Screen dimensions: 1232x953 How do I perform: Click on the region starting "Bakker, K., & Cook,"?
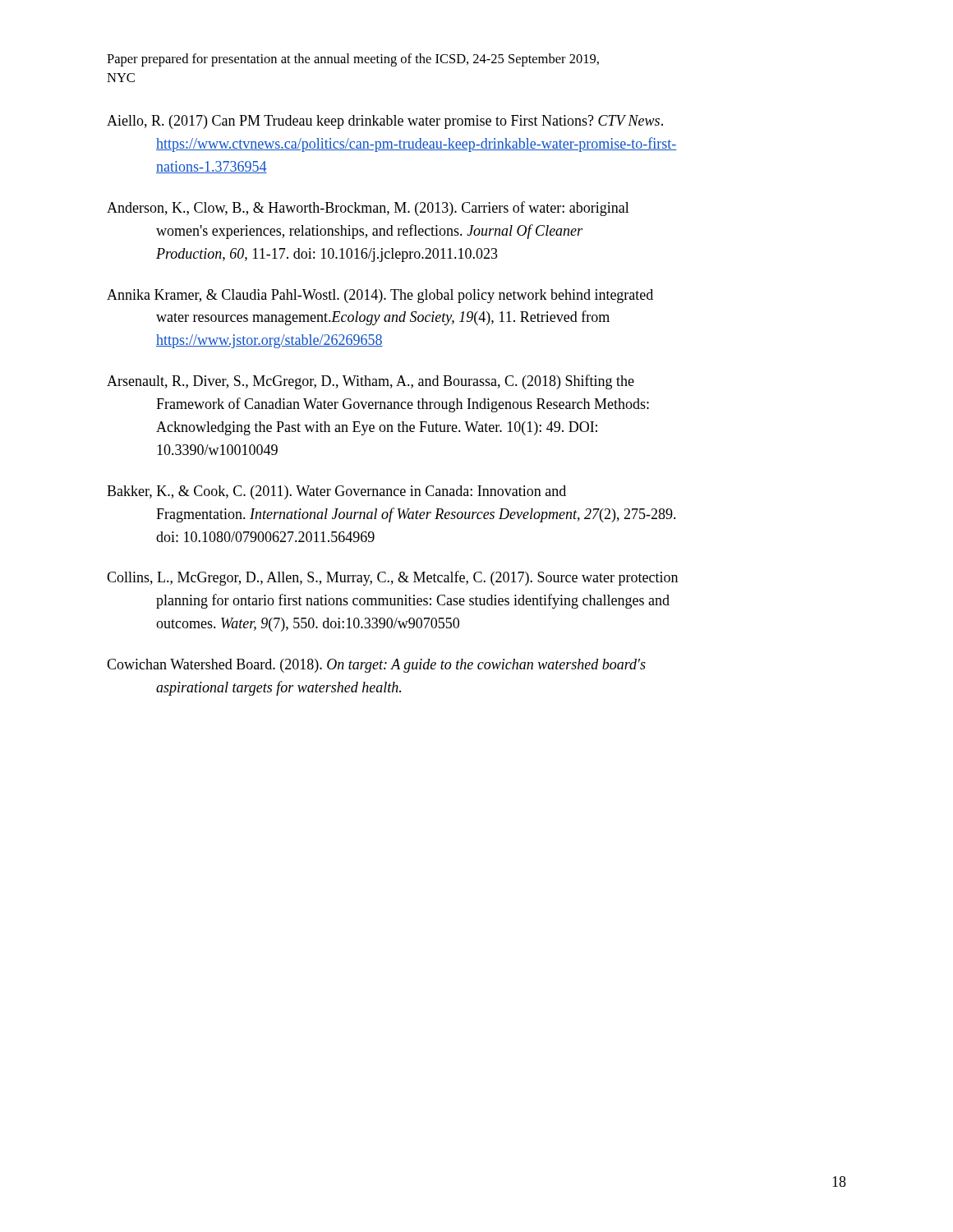(476, 515)
